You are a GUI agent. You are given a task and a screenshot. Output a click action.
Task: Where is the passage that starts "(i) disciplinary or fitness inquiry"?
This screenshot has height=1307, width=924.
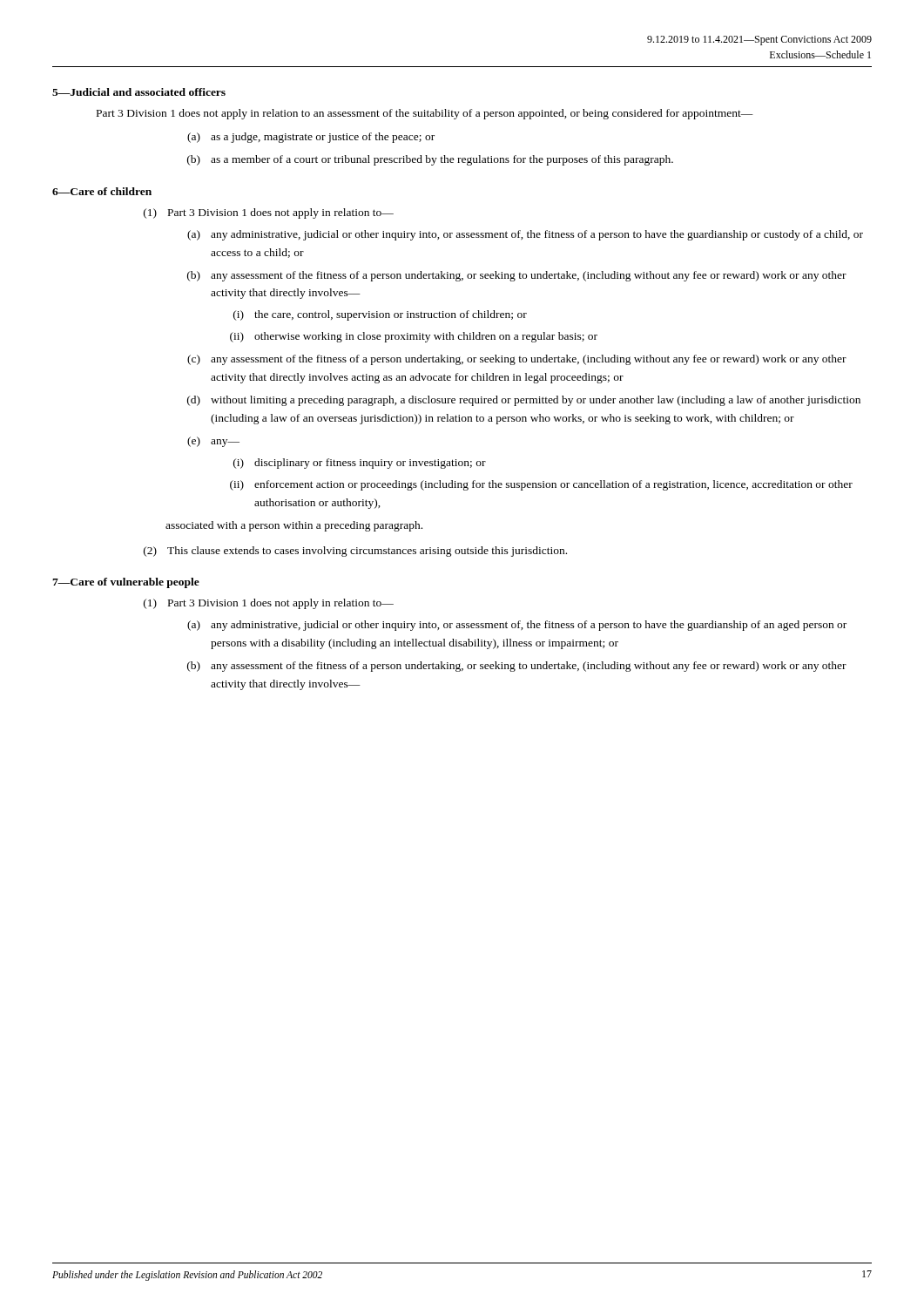(360, 464)
